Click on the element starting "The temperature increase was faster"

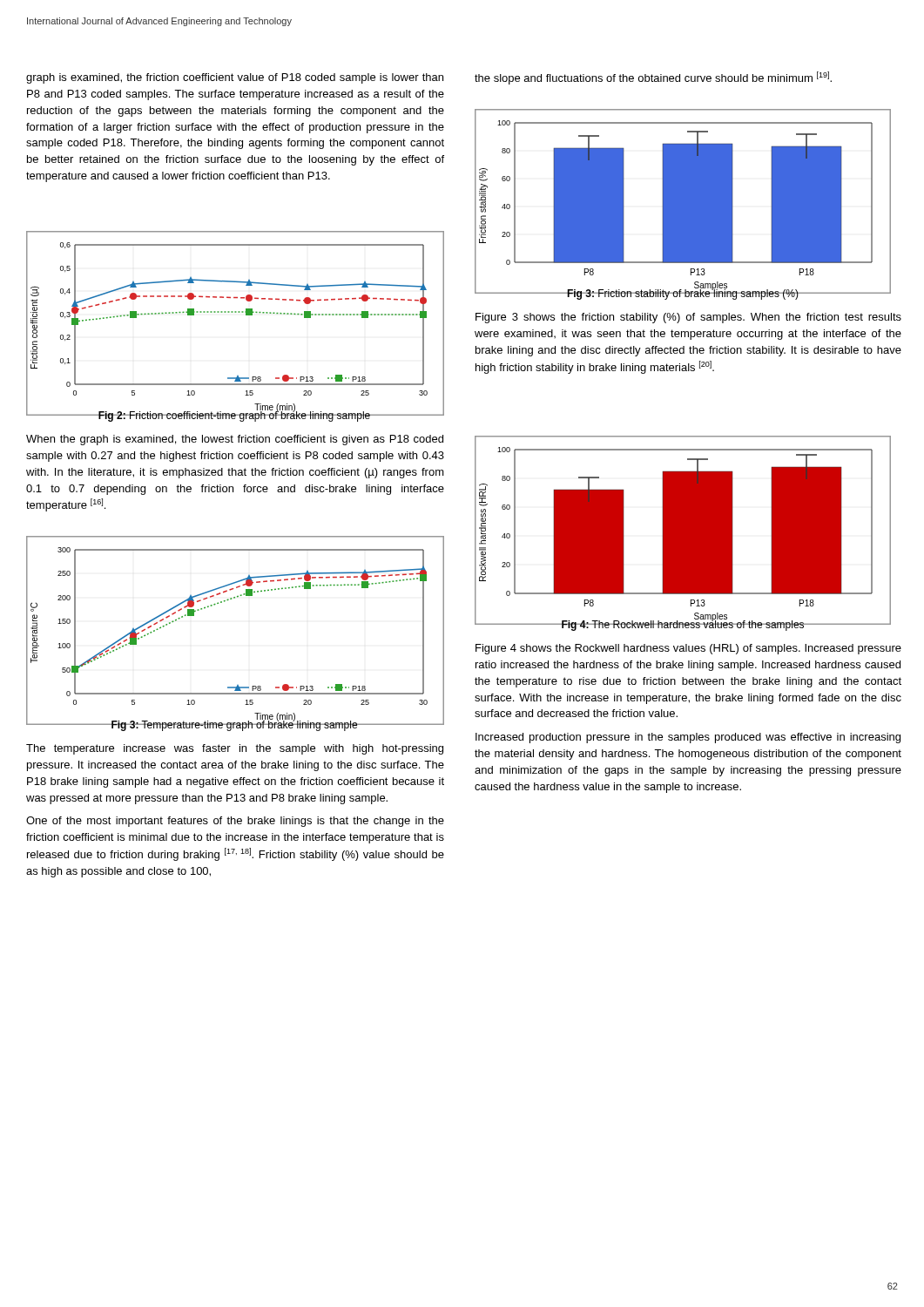235,810
